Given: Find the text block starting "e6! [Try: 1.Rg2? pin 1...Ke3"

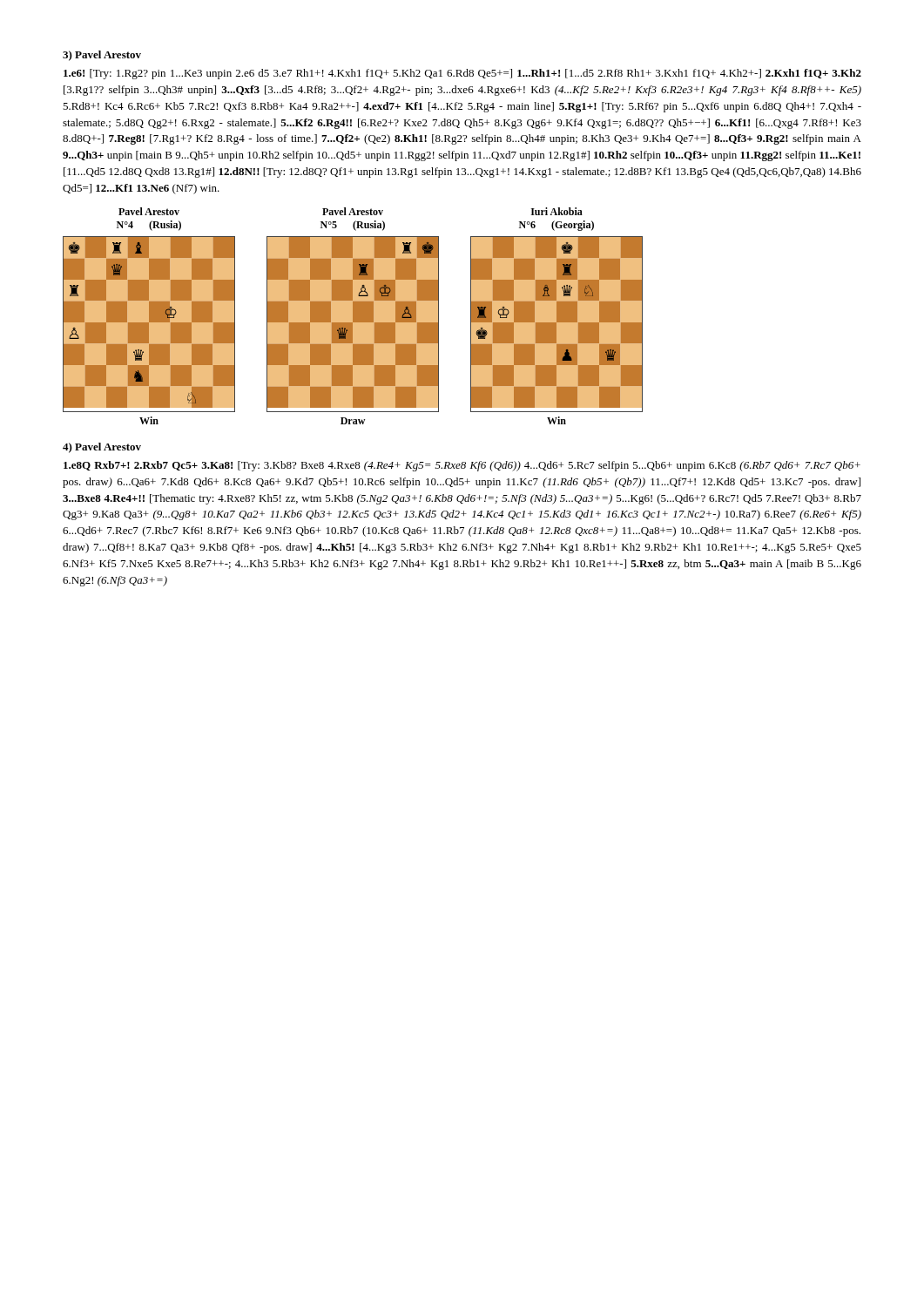Looking at the screenshot, I should [462, 130].
